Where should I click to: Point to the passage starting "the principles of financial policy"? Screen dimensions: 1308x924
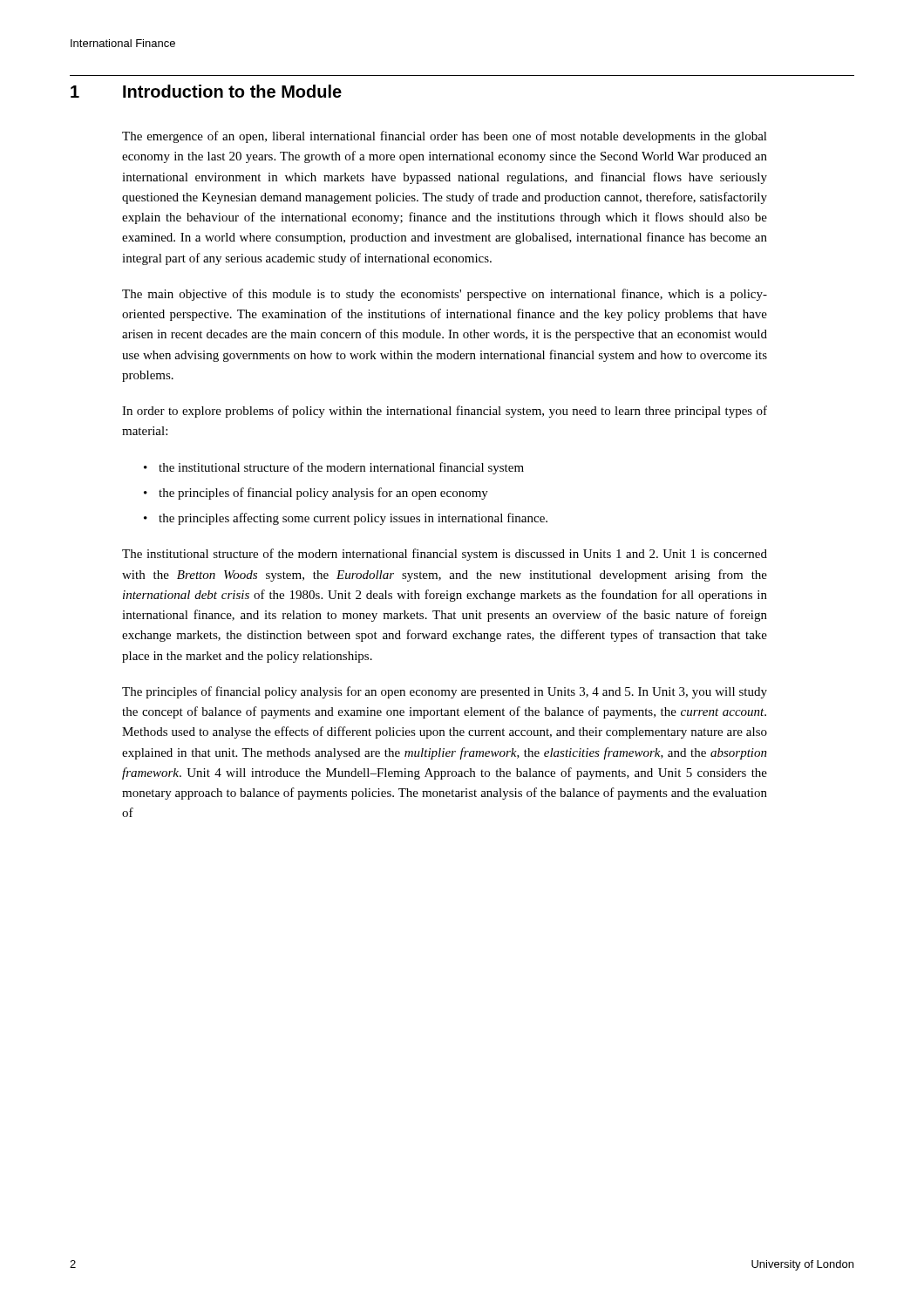click(x=323, y=492)
